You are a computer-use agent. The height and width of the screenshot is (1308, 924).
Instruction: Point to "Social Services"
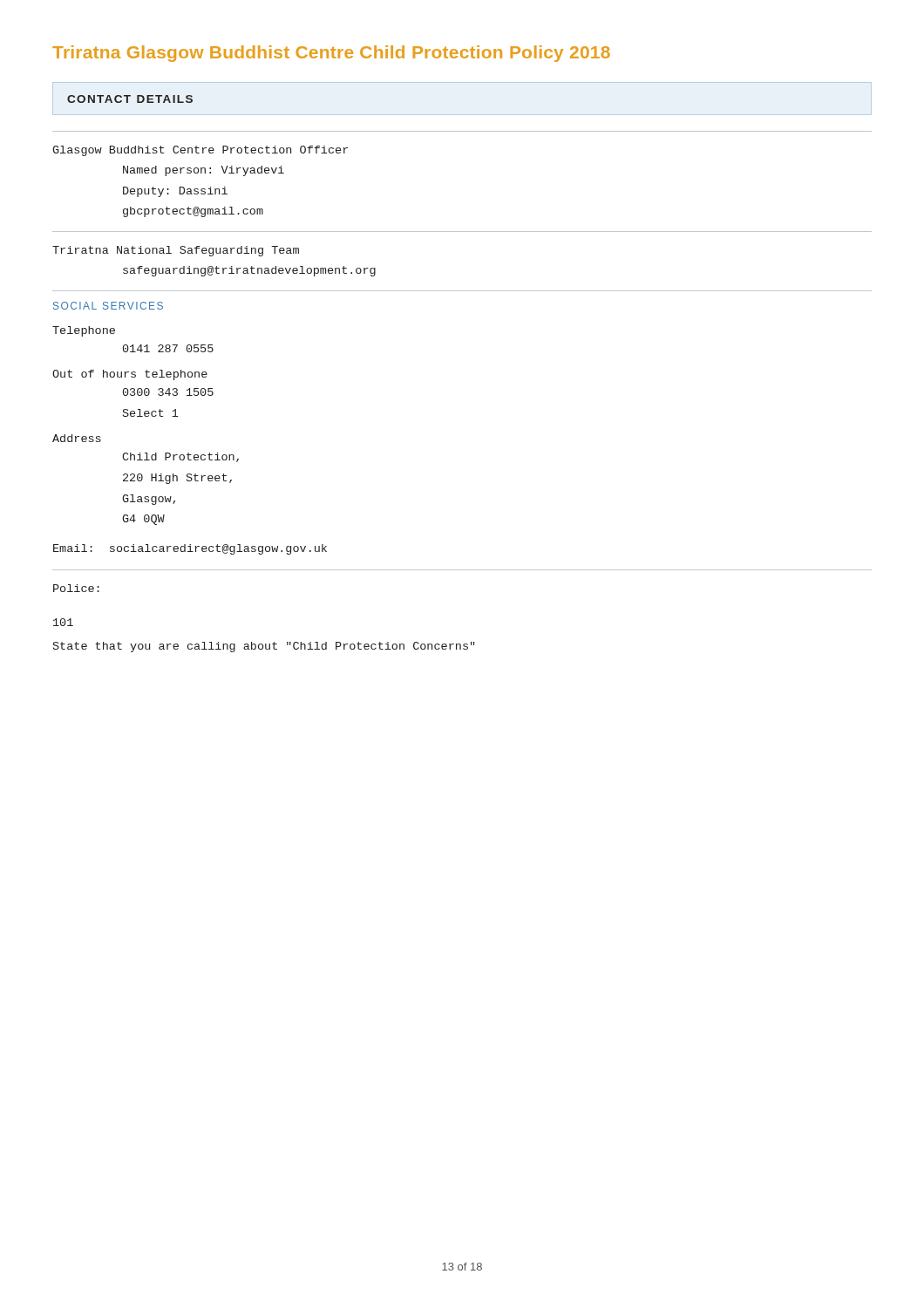[x=108, y=306]
